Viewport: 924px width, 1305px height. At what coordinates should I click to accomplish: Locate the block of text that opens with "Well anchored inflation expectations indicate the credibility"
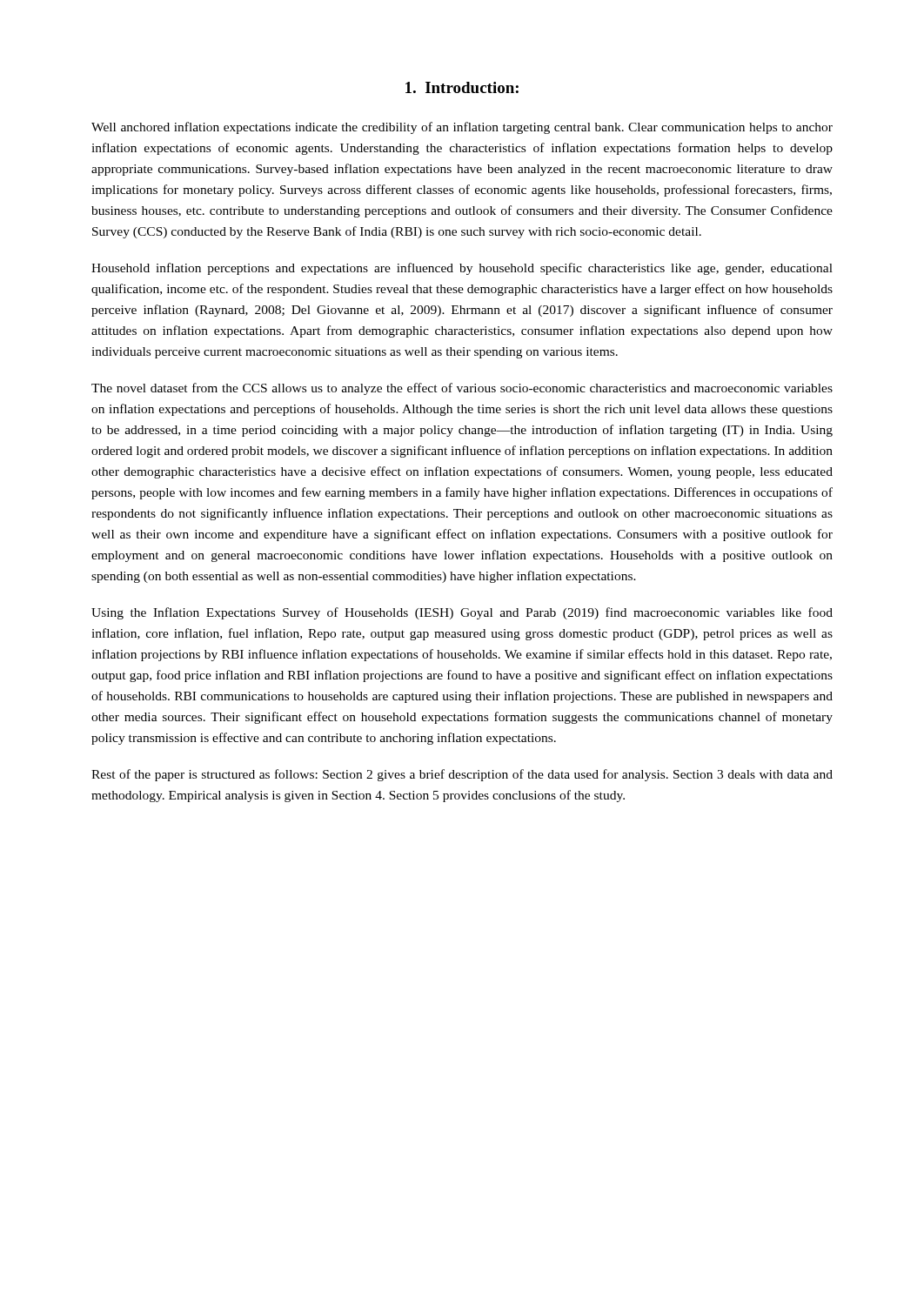pyautogui.click(x=462, y=179)
